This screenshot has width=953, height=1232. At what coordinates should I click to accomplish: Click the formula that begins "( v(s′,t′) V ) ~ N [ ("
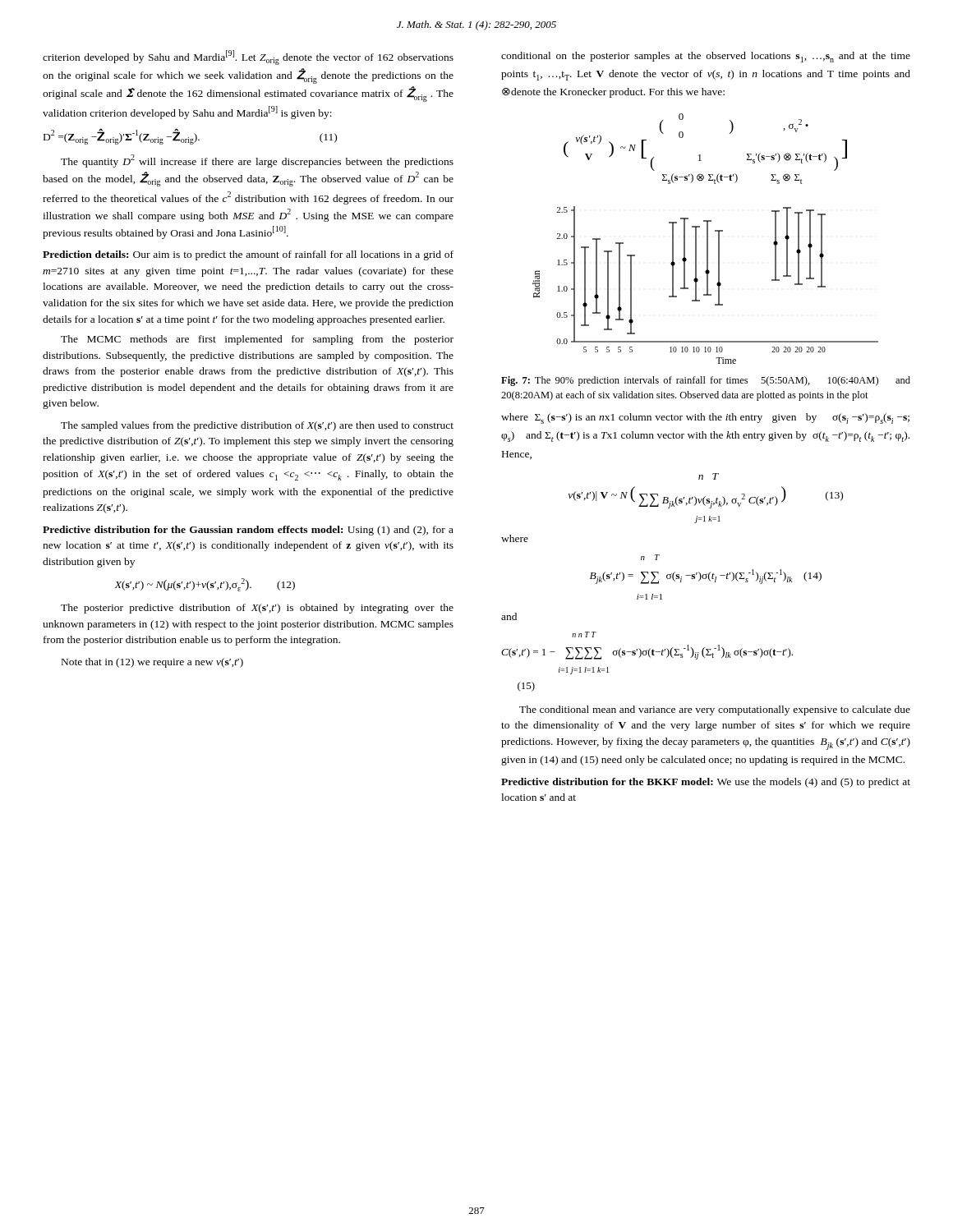706,148
